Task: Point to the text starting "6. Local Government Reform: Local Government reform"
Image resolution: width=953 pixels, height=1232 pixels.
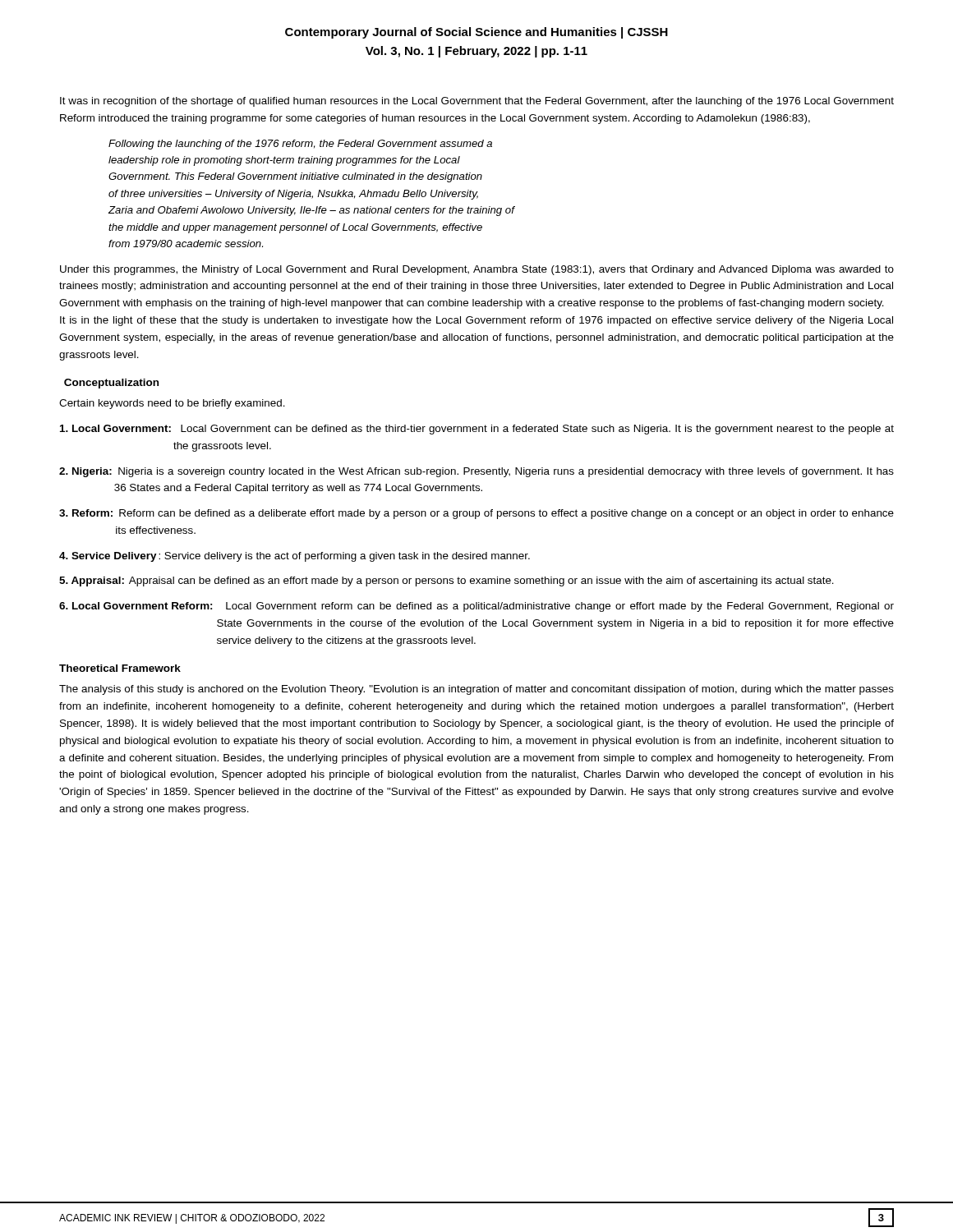Action: pos(476,624)
